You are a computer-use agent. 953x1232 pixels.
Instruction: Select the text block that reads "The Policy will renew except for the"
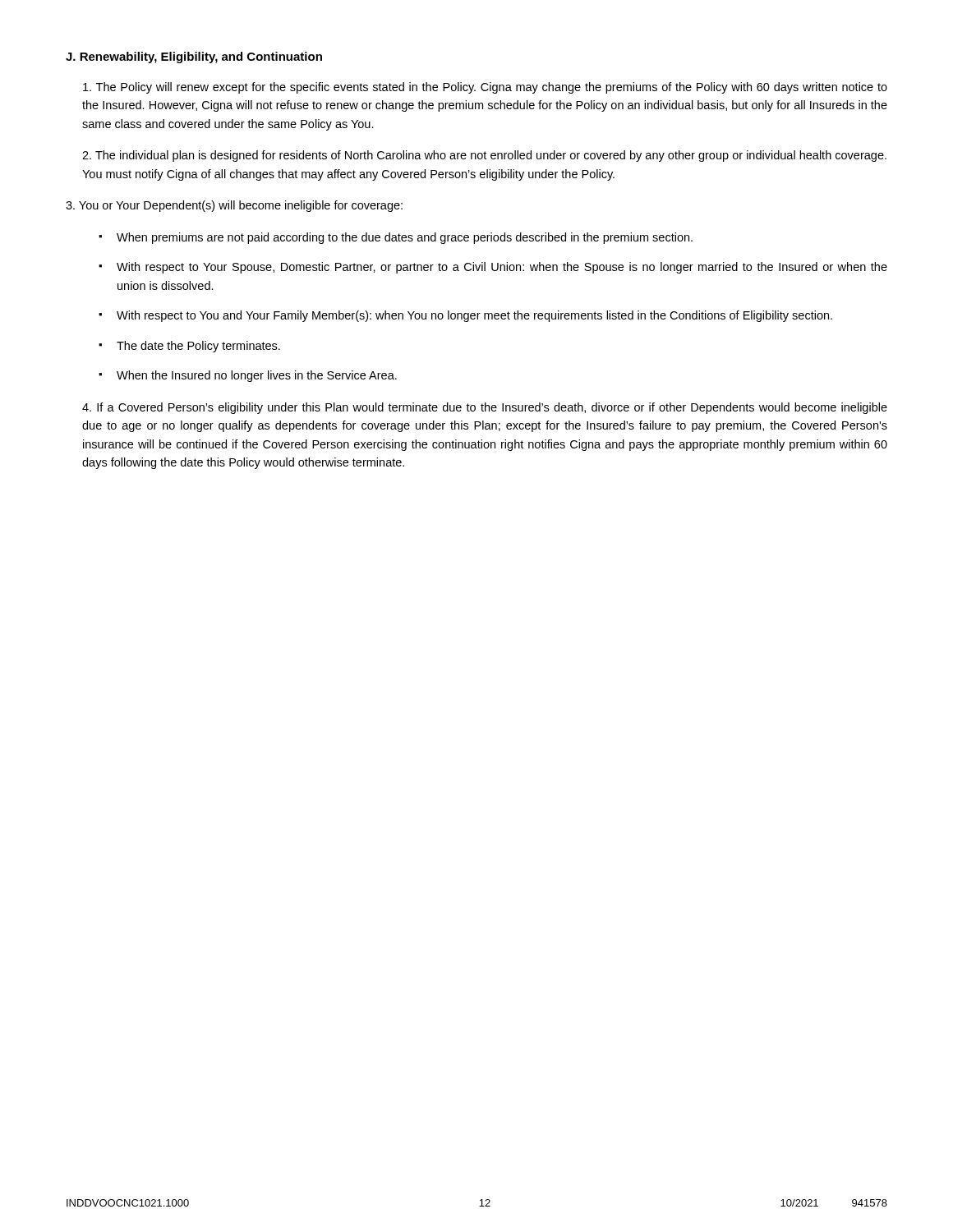485,106
